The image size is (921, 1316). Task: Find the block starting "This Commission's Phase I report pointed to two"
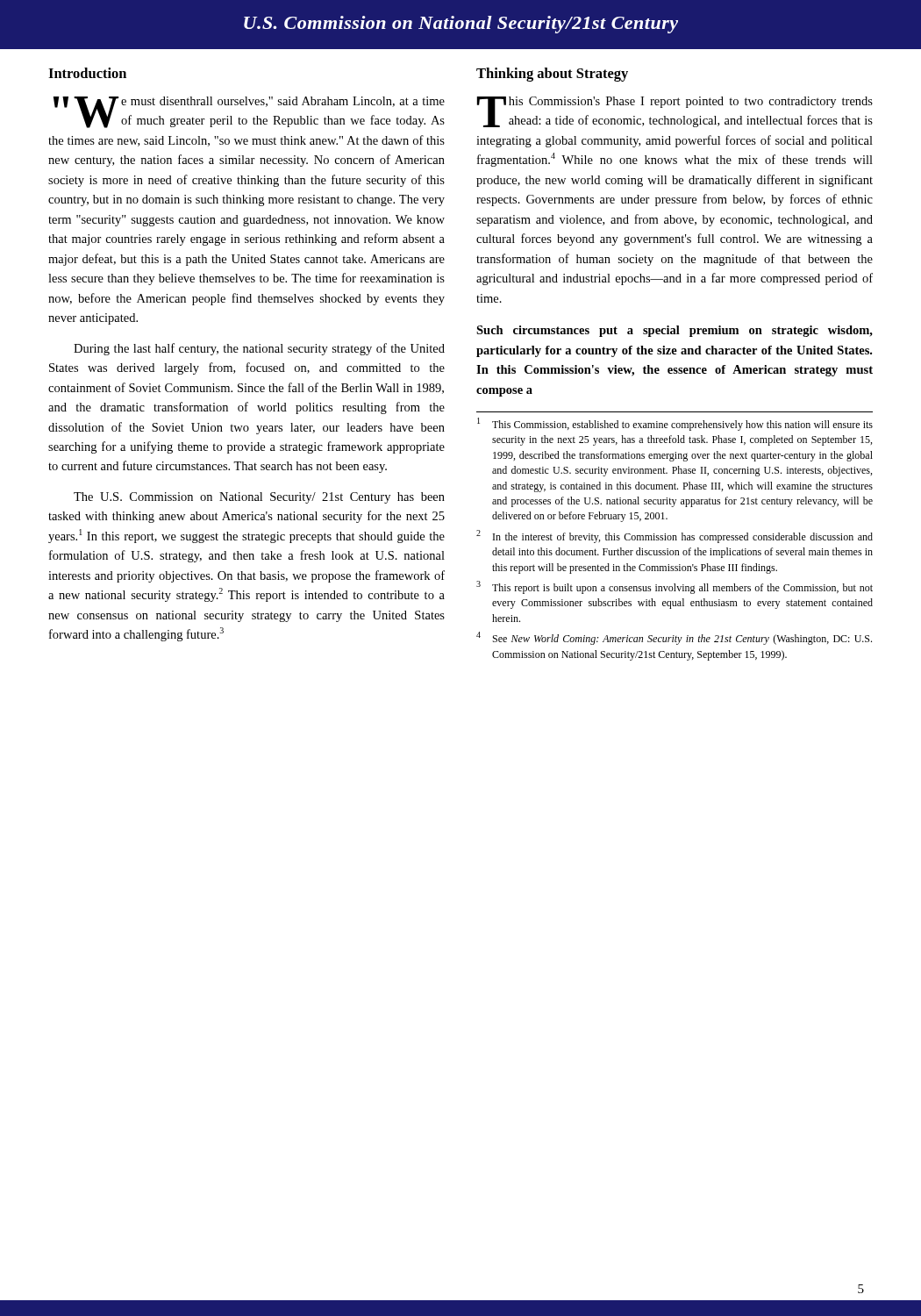[x=674, y=198]
